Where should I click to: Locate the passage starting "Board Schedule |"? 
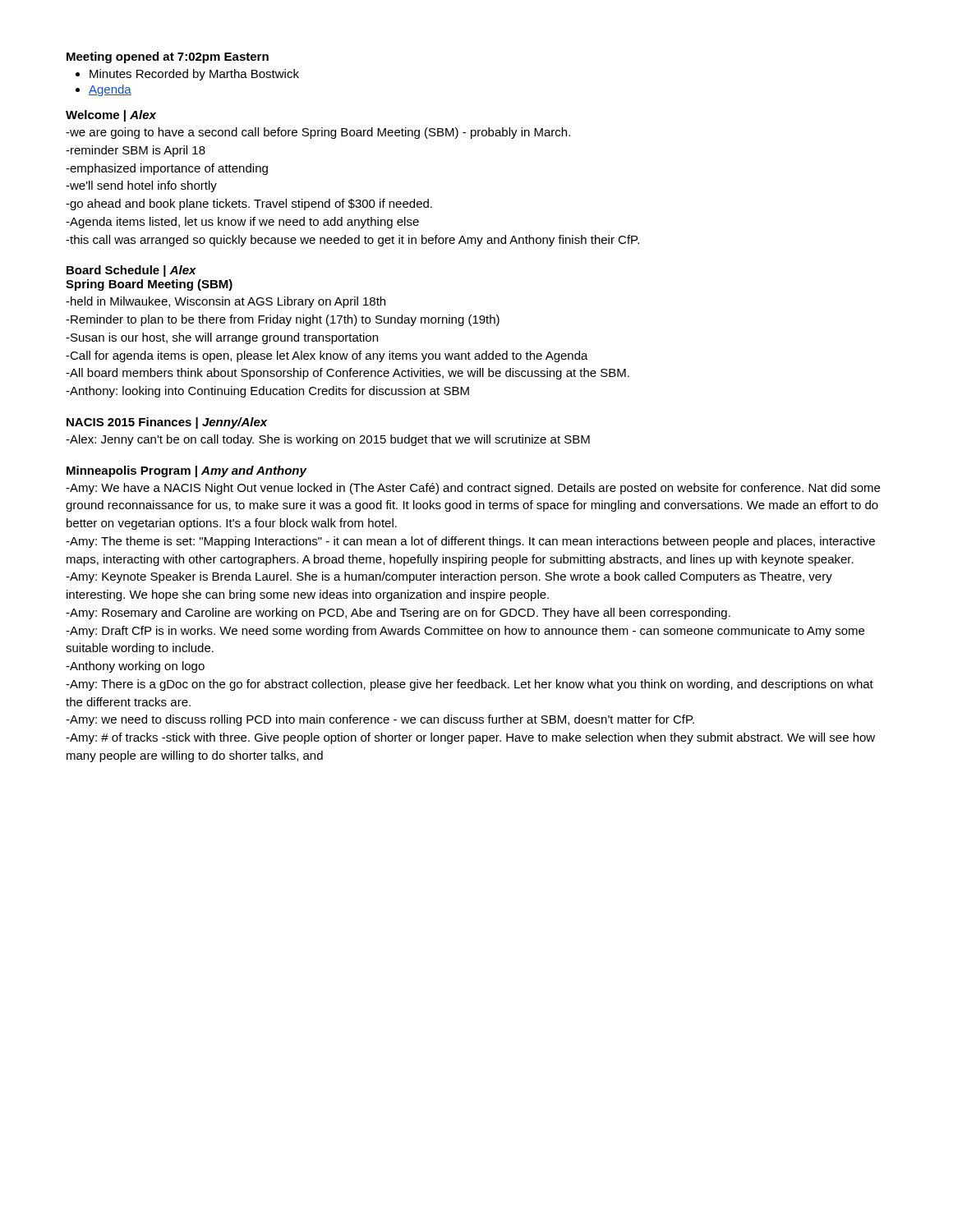131,270
